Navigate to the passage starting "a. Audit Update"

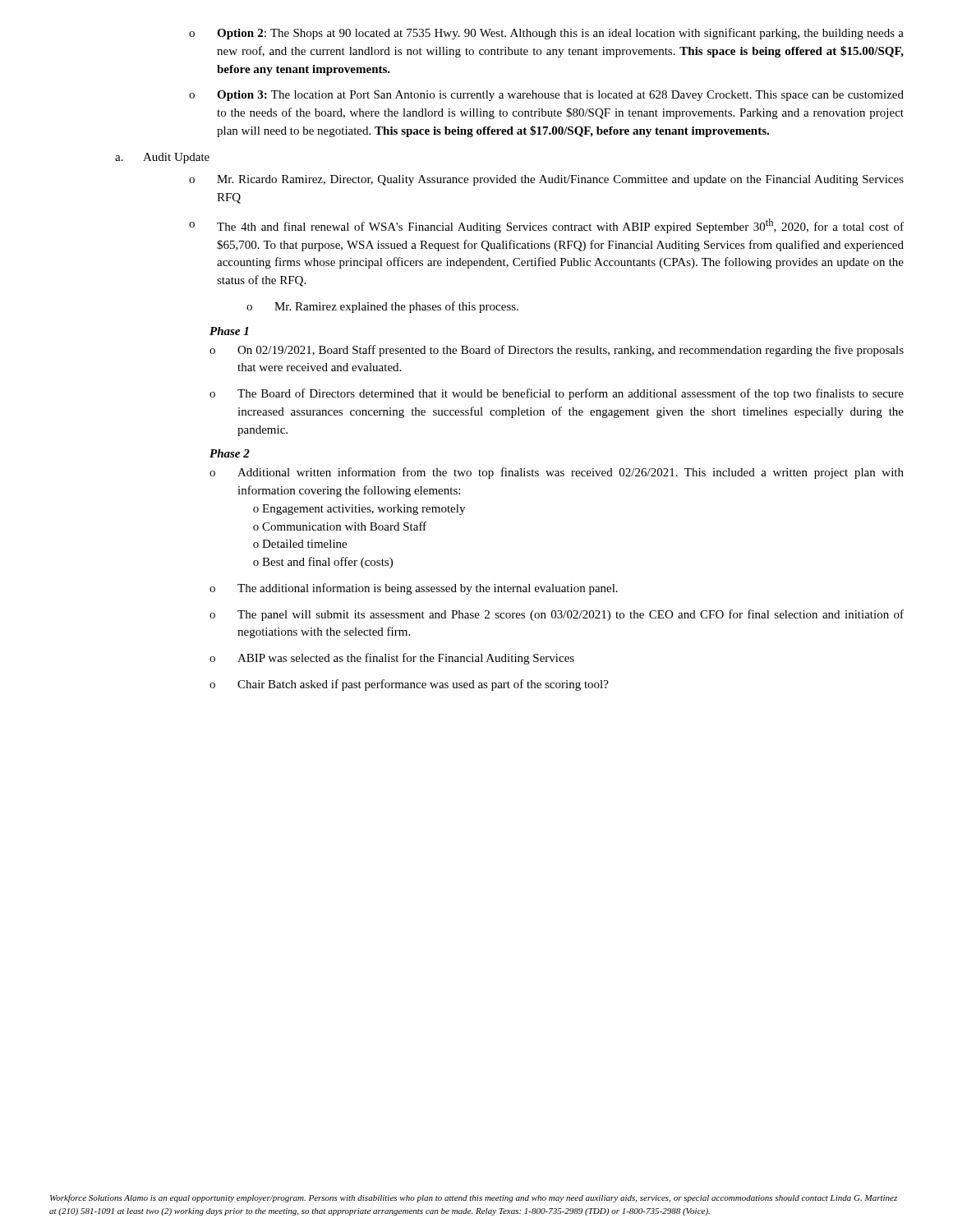(x=162, y=157)
